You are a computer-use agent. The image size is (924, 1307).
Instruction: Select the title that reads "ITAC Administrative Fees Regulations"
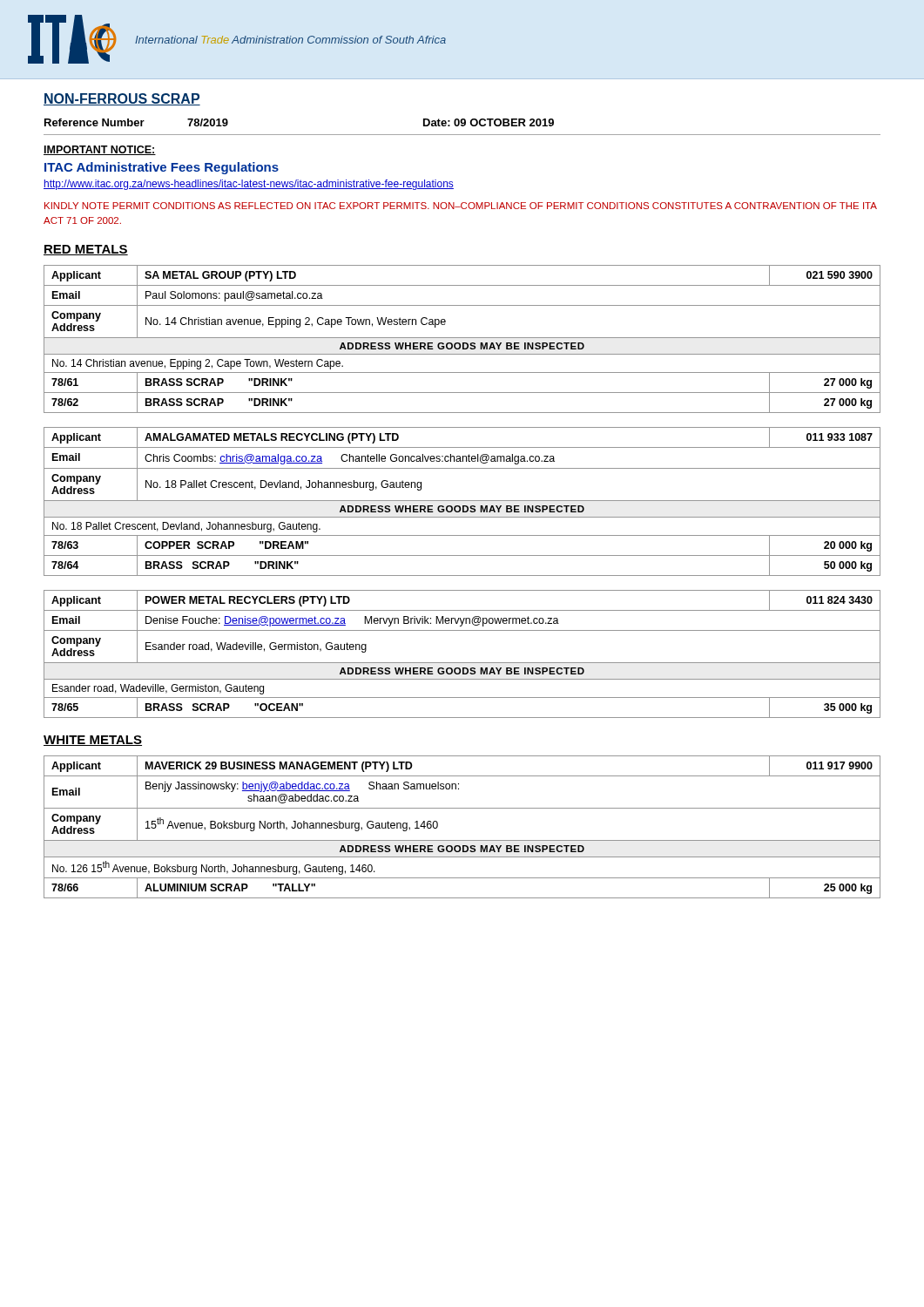coord(161,167)
